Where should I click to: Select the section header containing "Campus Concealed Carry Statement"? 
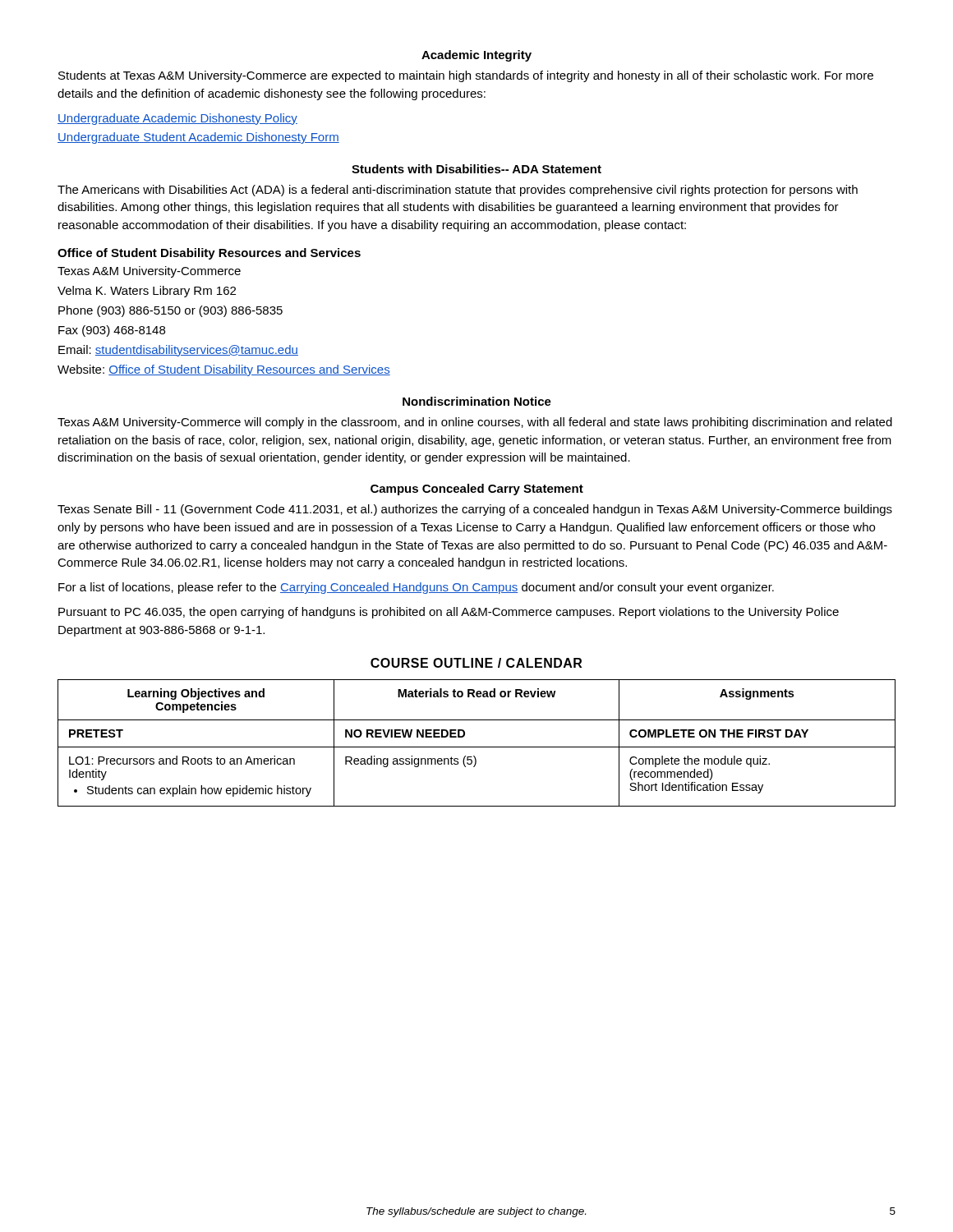pos(476,488)
